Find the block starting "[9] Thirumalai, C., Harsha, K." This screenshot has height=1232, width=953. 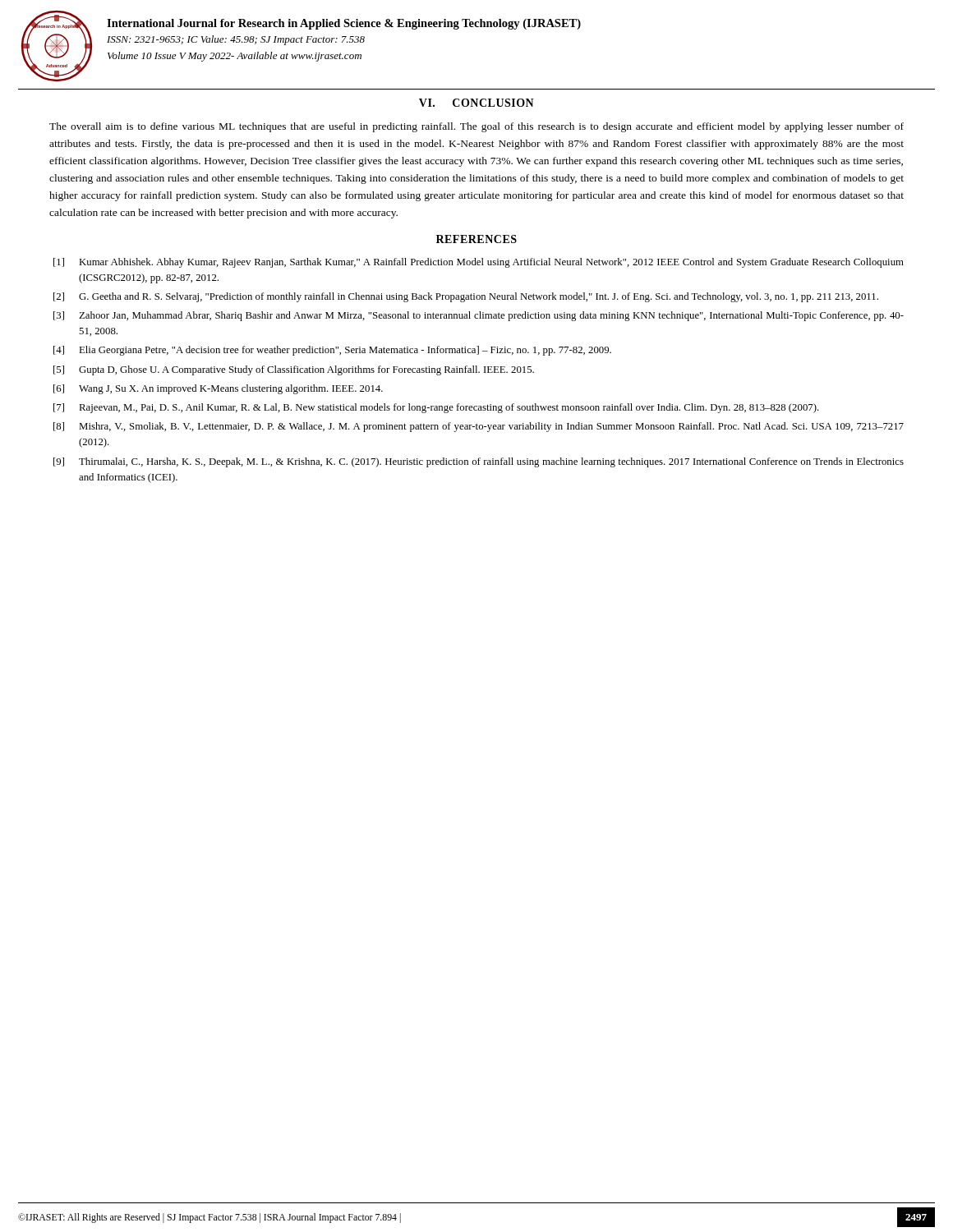point(478,470)
